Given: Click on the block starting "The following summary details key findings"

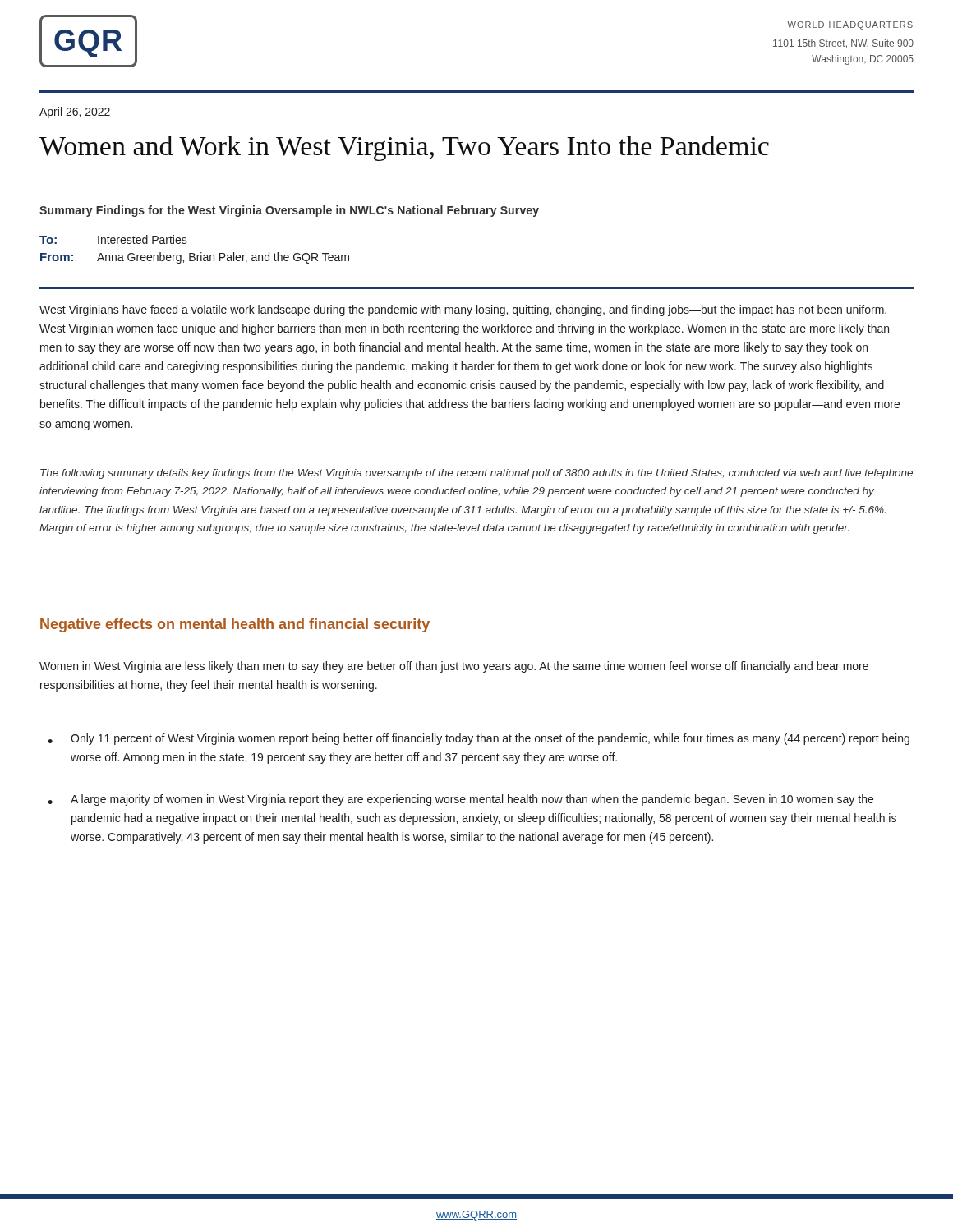Looking at the screenshot, I should coord(476,500).
